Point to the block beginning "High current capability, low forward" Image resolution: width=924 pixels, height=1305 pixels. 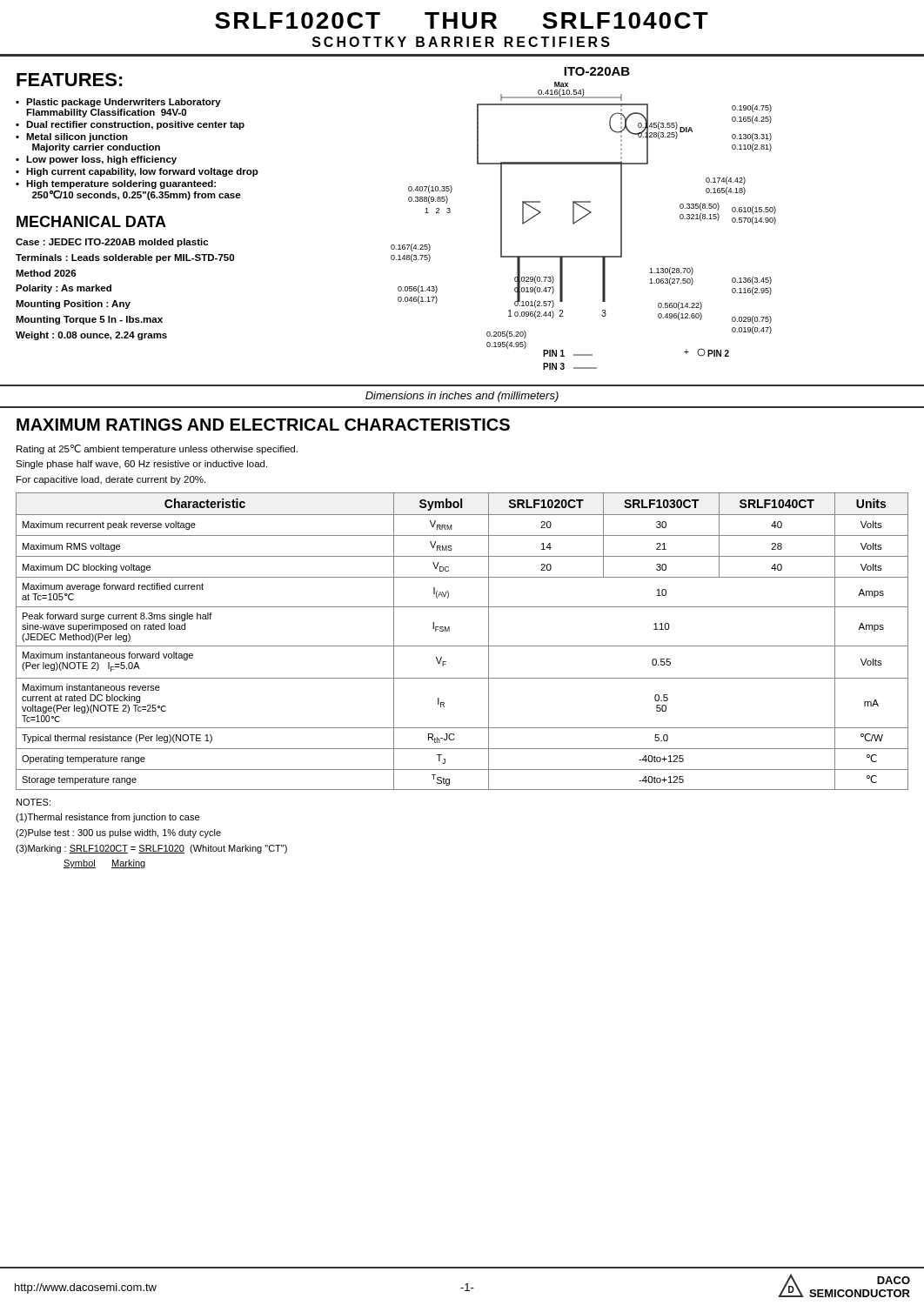142,171
